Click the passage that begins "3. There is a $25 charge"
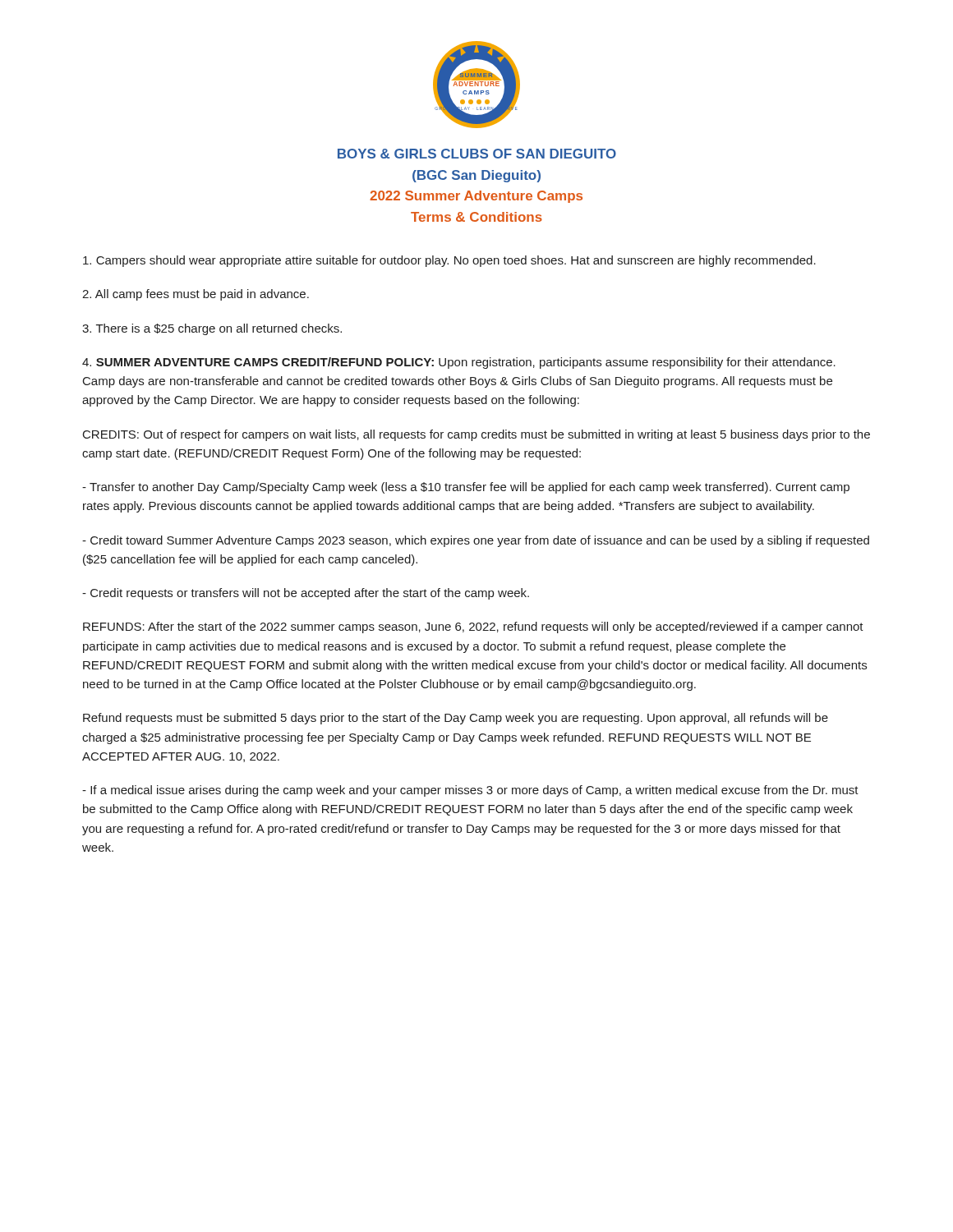 [x=213, y=328]
